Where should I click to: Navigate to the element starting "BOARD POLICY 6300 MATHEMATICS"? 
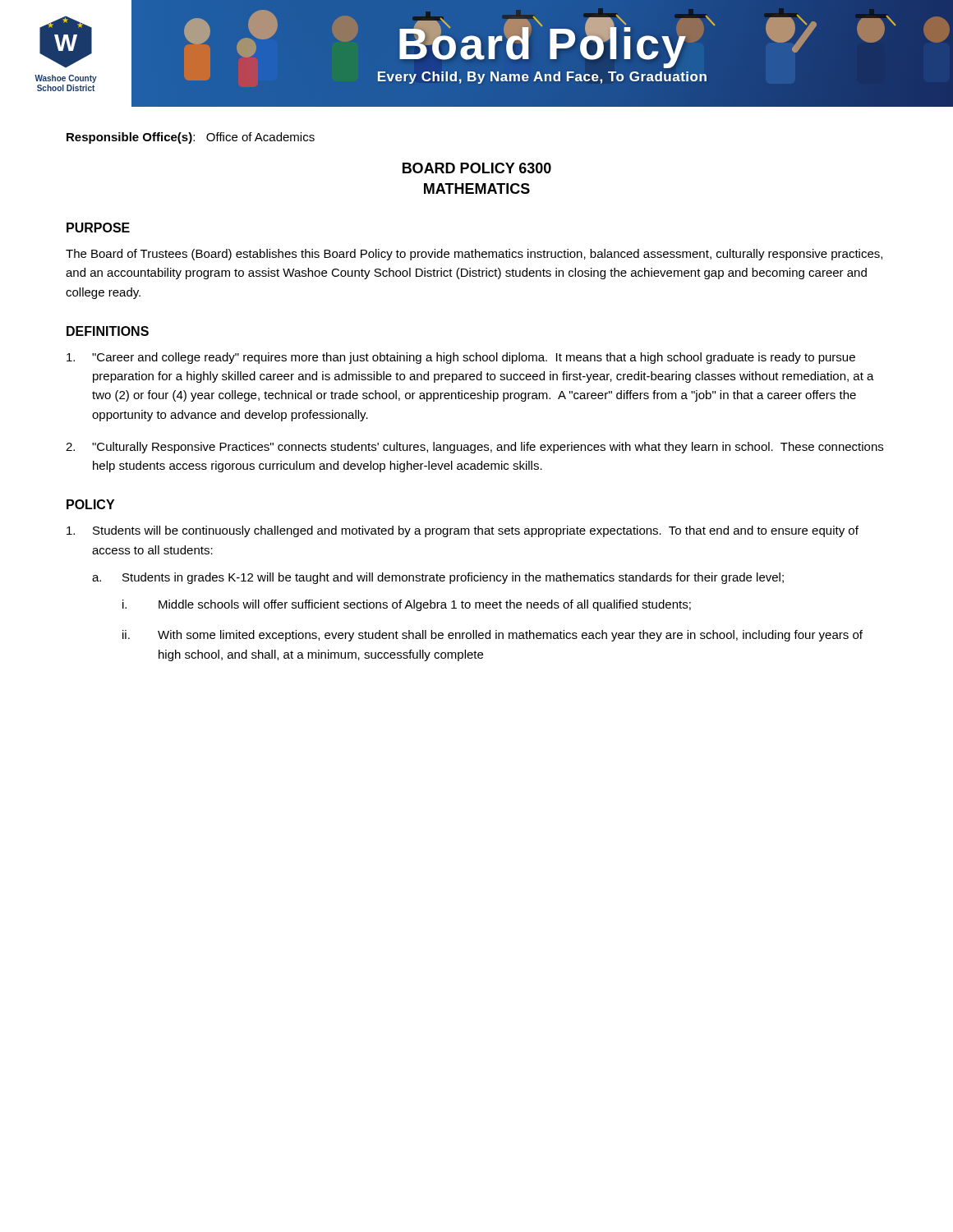[476, 179]
